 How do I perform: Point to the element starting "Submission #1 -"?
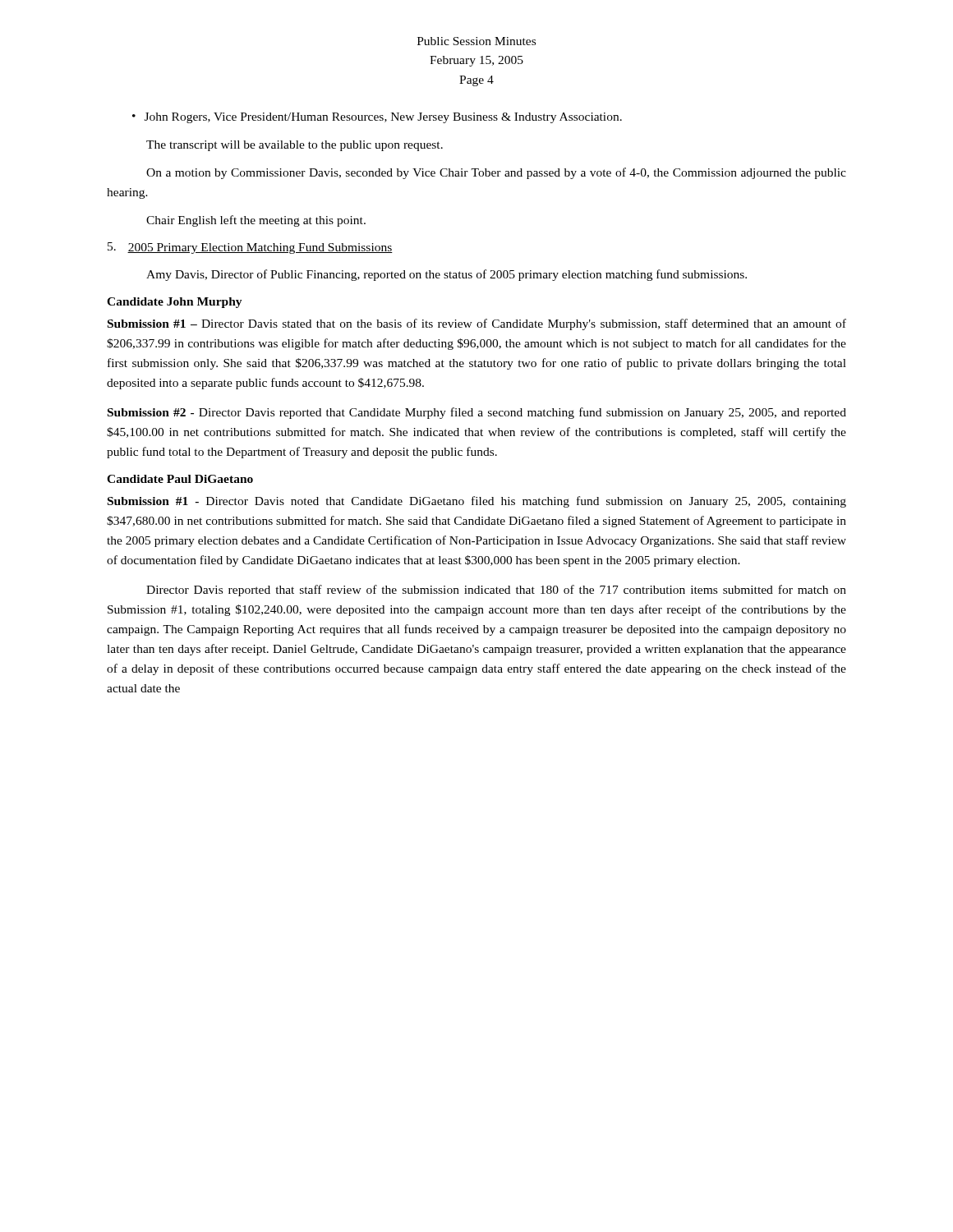(x=476, y=530)
